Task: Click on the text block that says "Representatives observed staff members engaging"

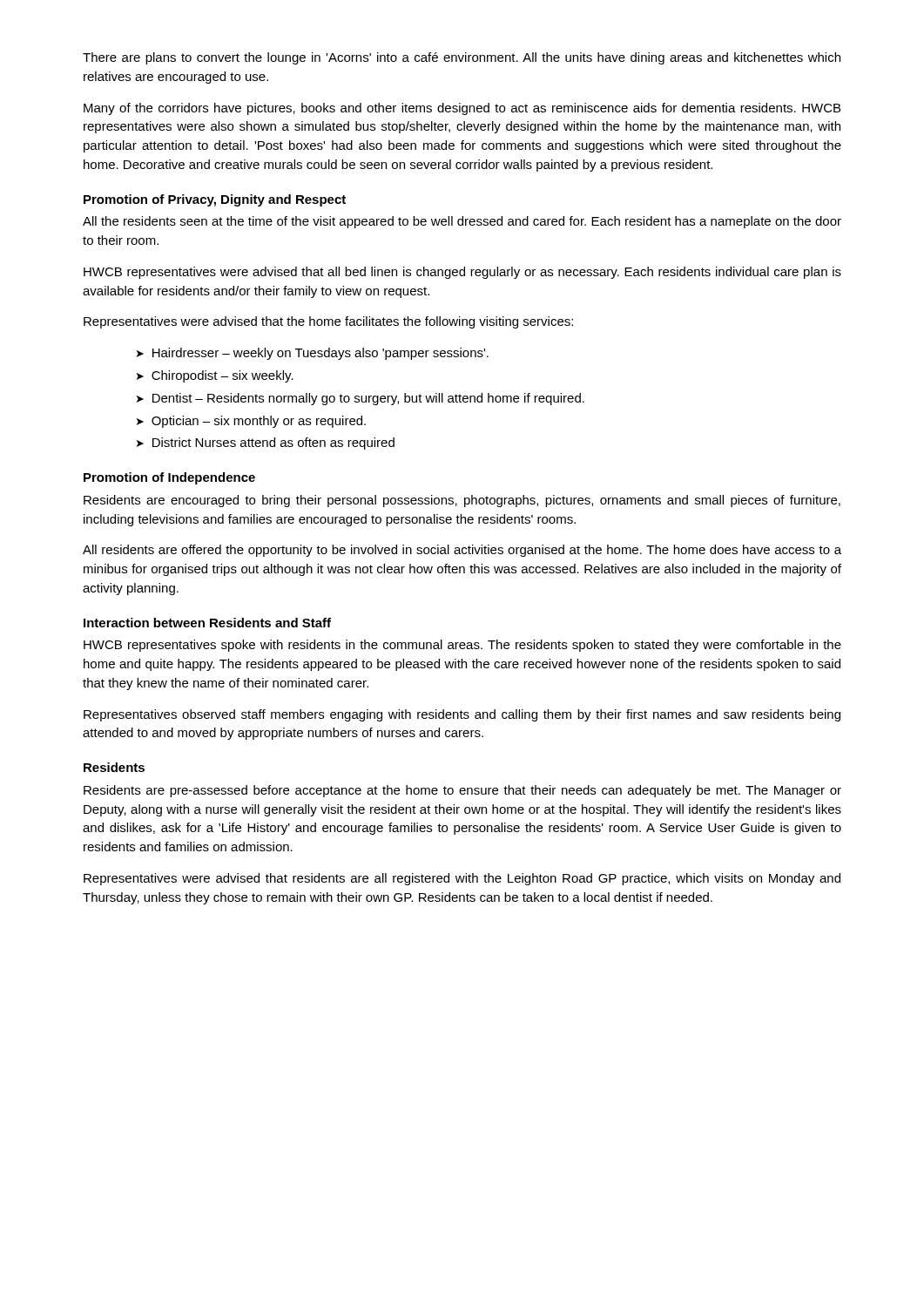Action: click(x=462, y=724)
